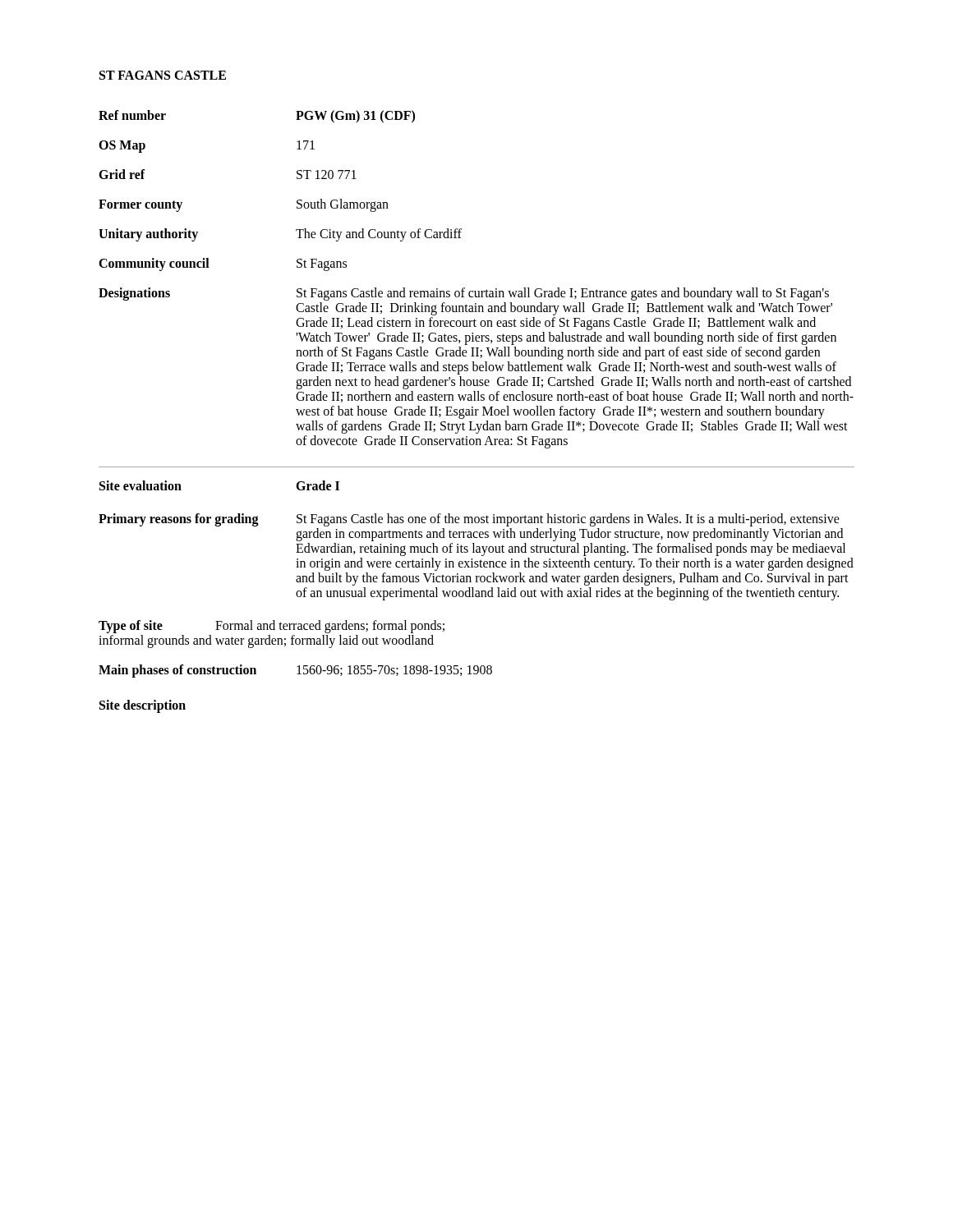Locate the text that reads "Grid ref ST 120 771"

(117, 174)
